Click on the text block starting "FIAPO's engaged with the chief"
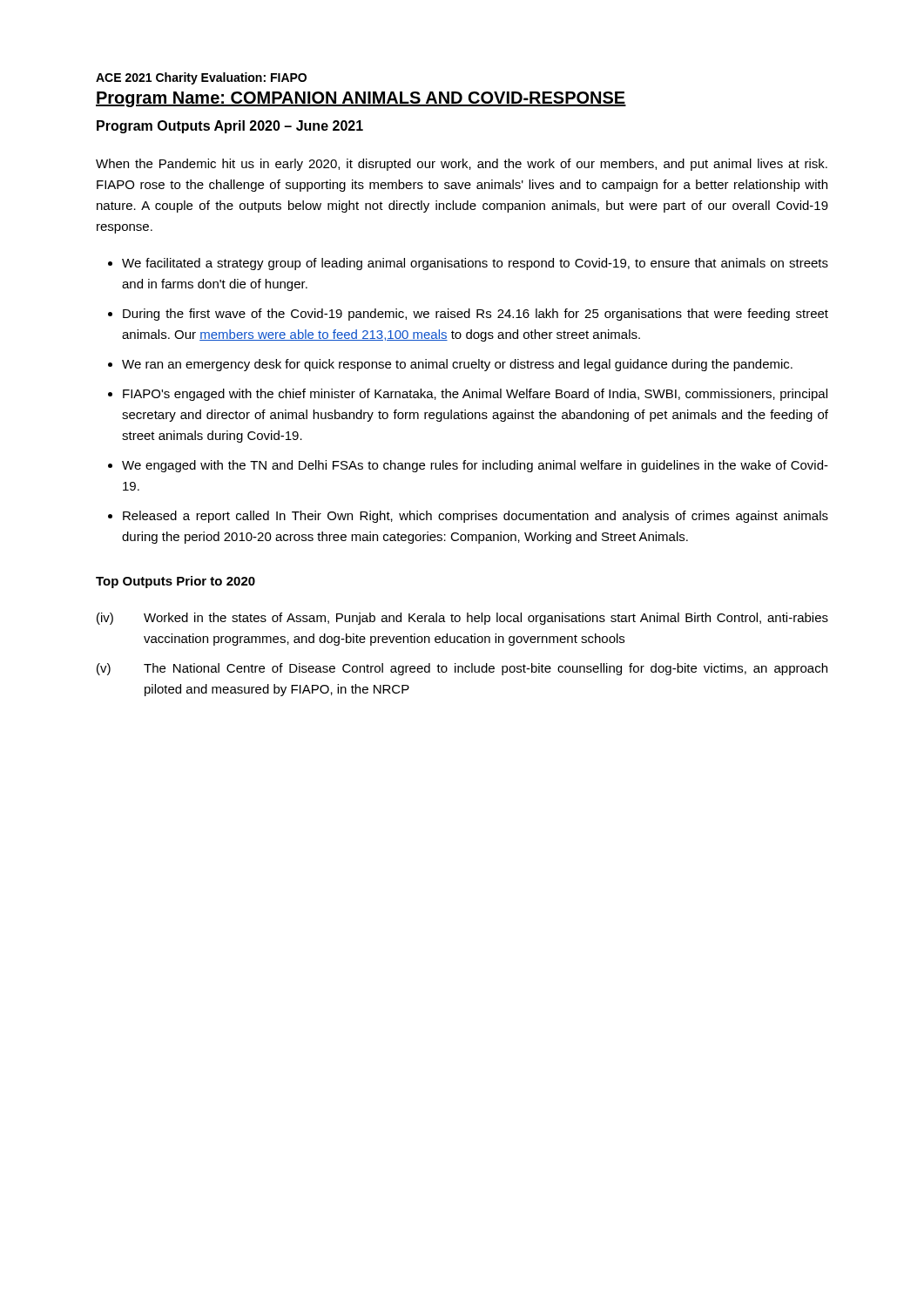924x1307 pixels. 475,414
